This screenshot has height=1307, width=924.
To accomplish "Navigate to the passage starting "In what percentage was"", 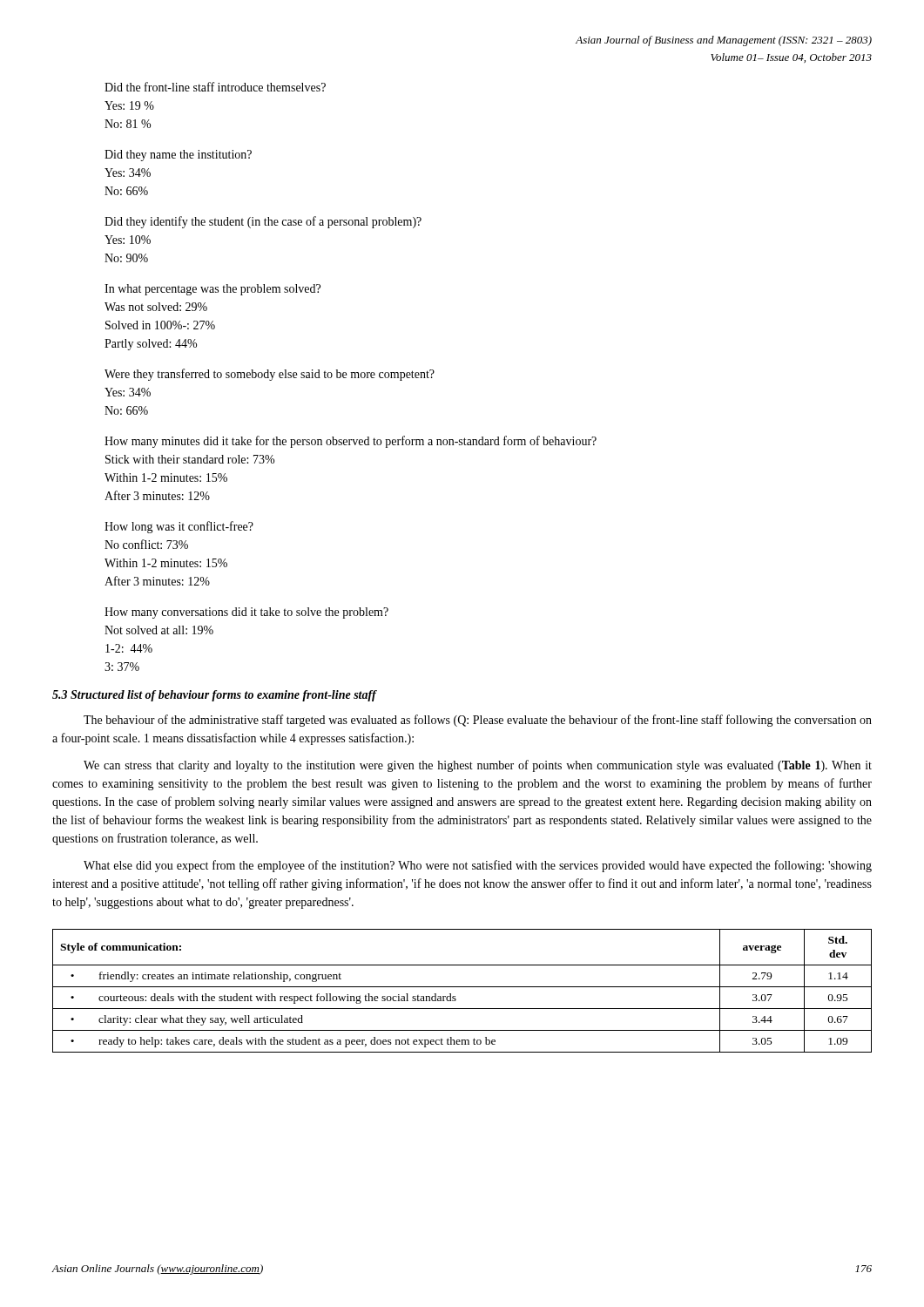I will (x=213, y=316).
